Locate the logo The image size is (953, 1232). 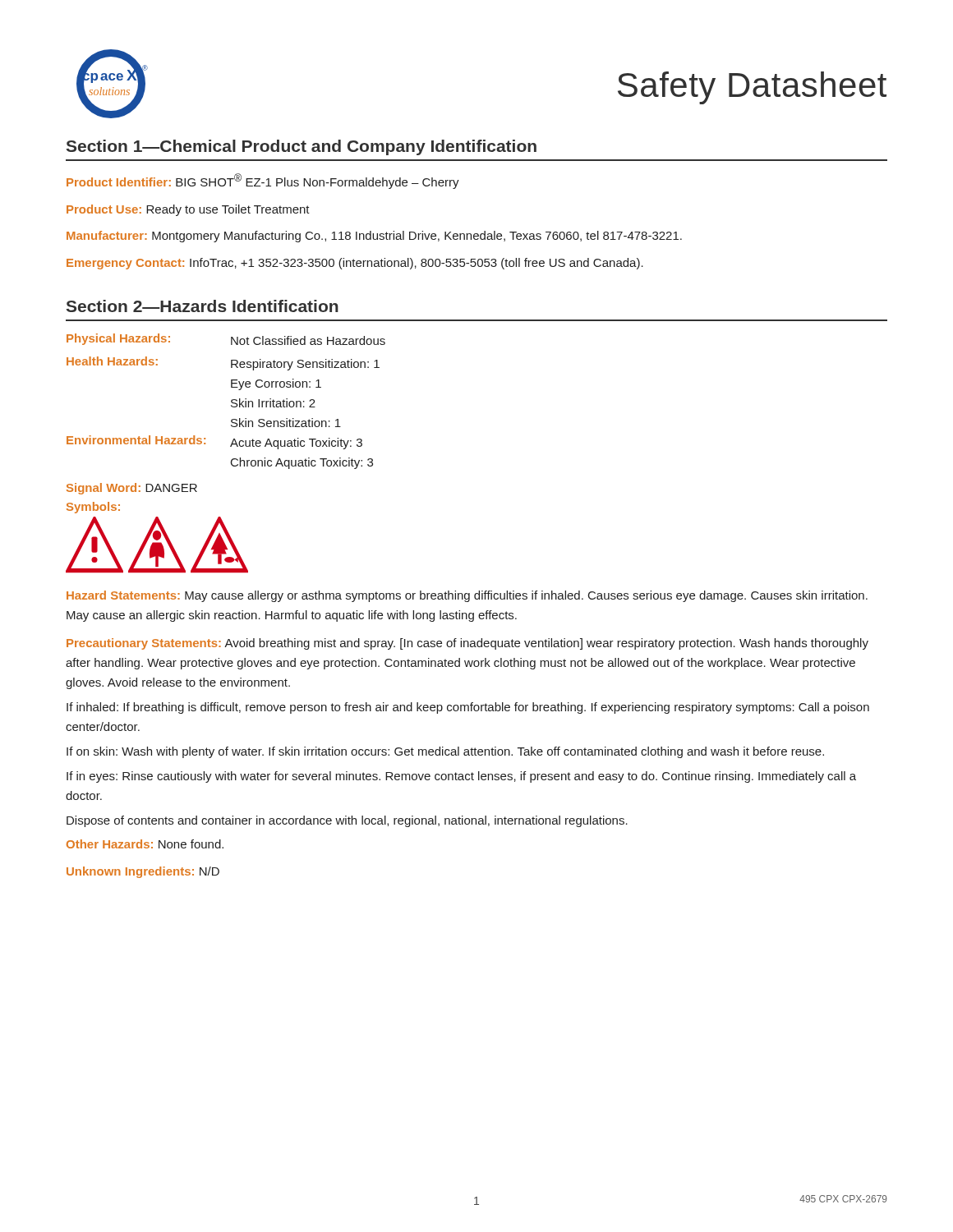[131, 85]
